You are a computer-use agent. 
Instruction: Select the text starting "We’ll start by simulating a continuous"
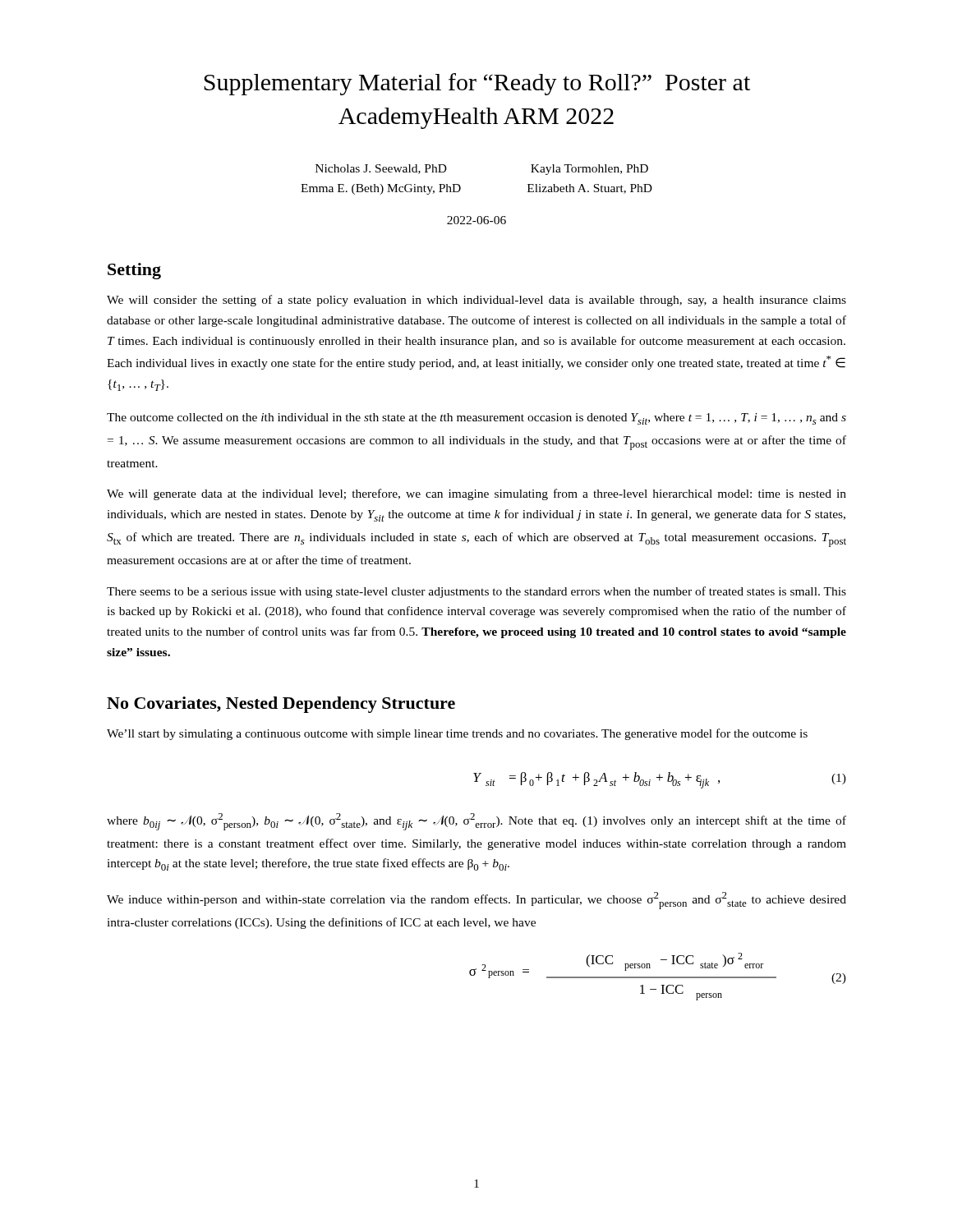pos(457,733)
